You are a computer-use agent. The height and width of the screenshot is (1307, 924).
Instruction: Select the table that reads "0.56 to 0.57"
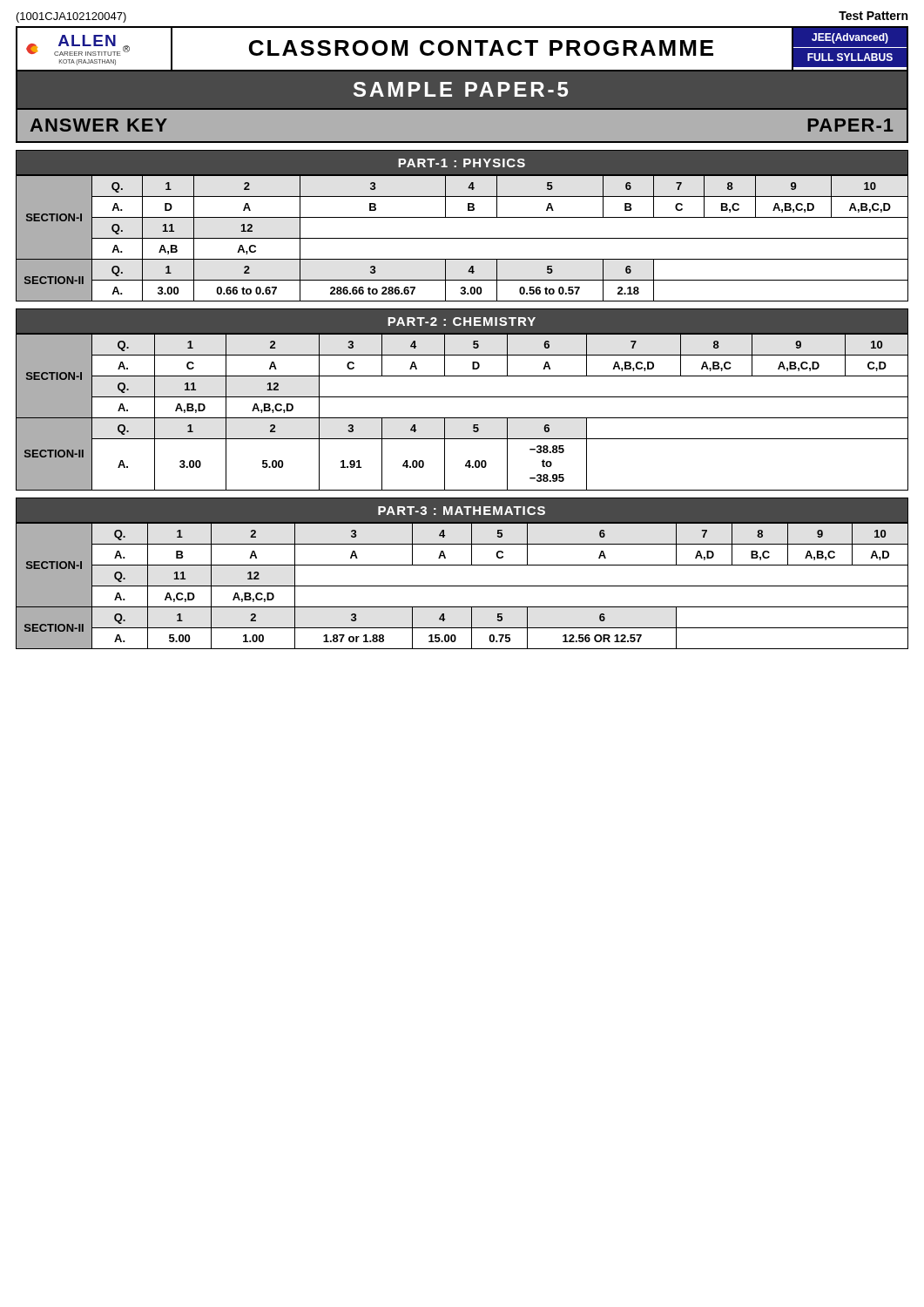(x=462, y=238)
